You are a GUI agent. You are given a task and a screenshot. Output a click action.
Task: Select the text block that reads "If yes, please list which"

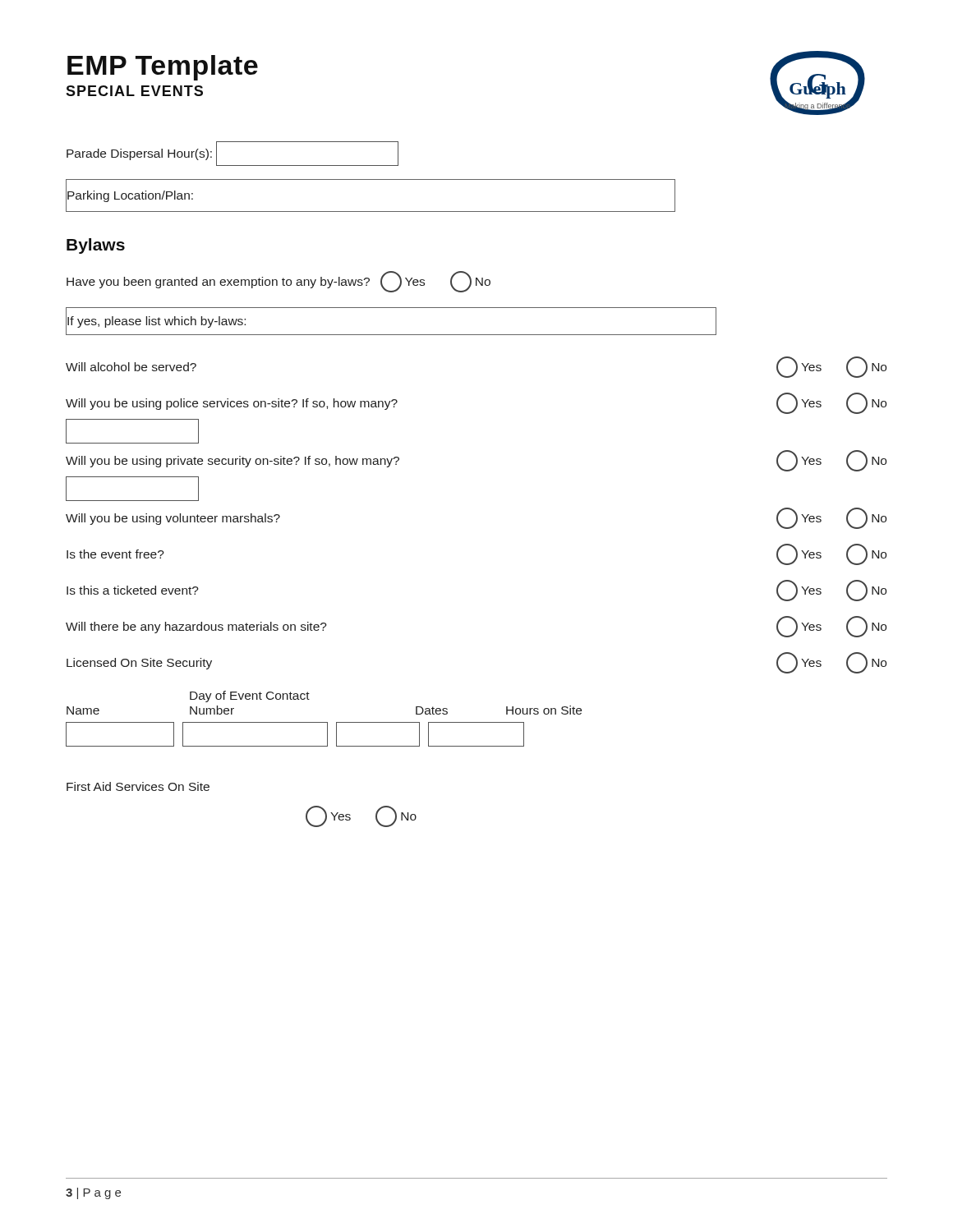click(x=391, y=321)
